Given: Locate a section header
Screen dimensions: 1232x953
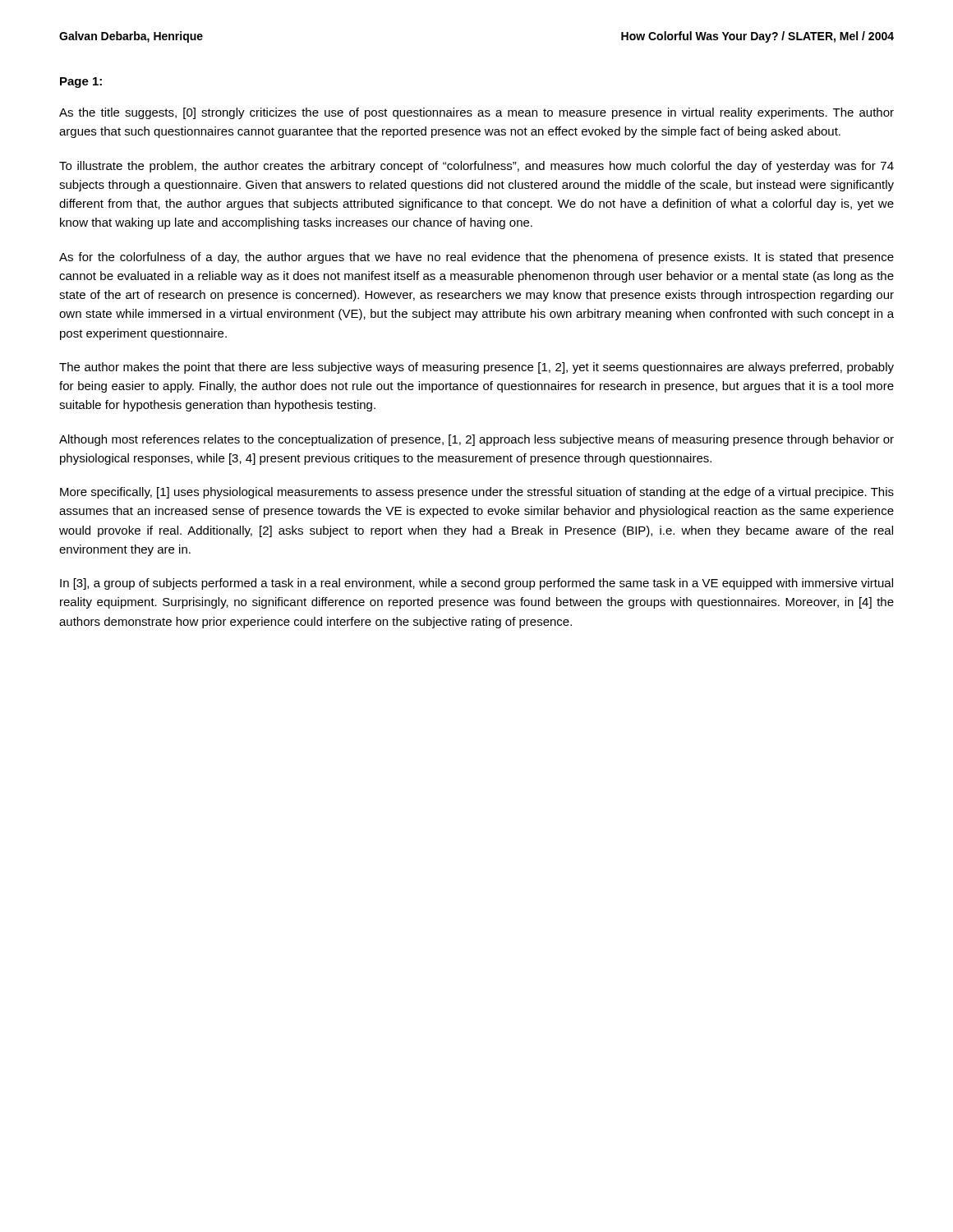Looking at the screenshot, I should [81, 81].
